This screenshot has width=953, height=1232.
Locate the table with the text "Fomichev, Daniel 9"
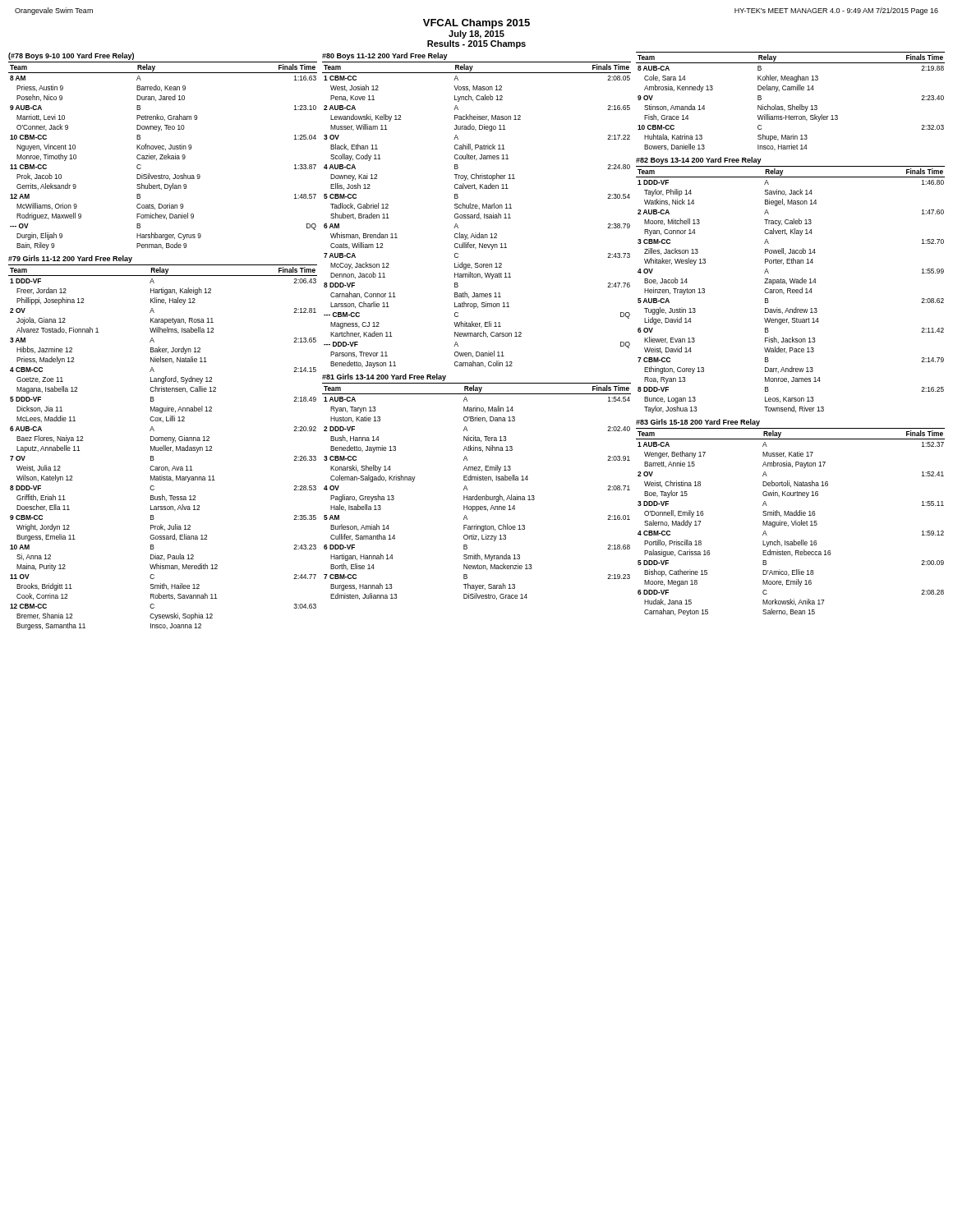click(163, 156)
